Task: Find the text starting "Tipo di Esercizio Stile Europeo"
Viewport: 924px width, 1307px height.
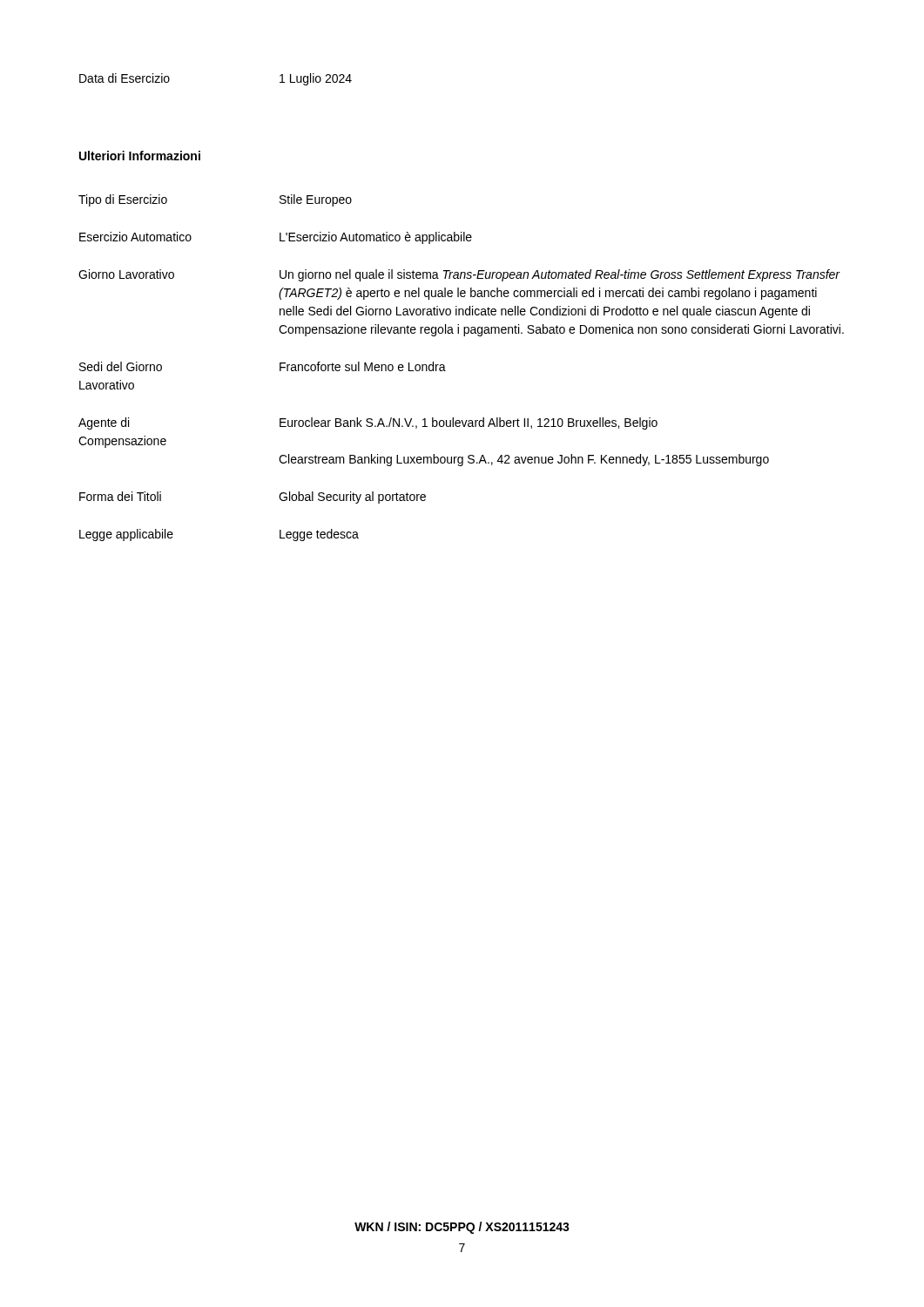Action: pyautogui.click(x=128, y=200)
